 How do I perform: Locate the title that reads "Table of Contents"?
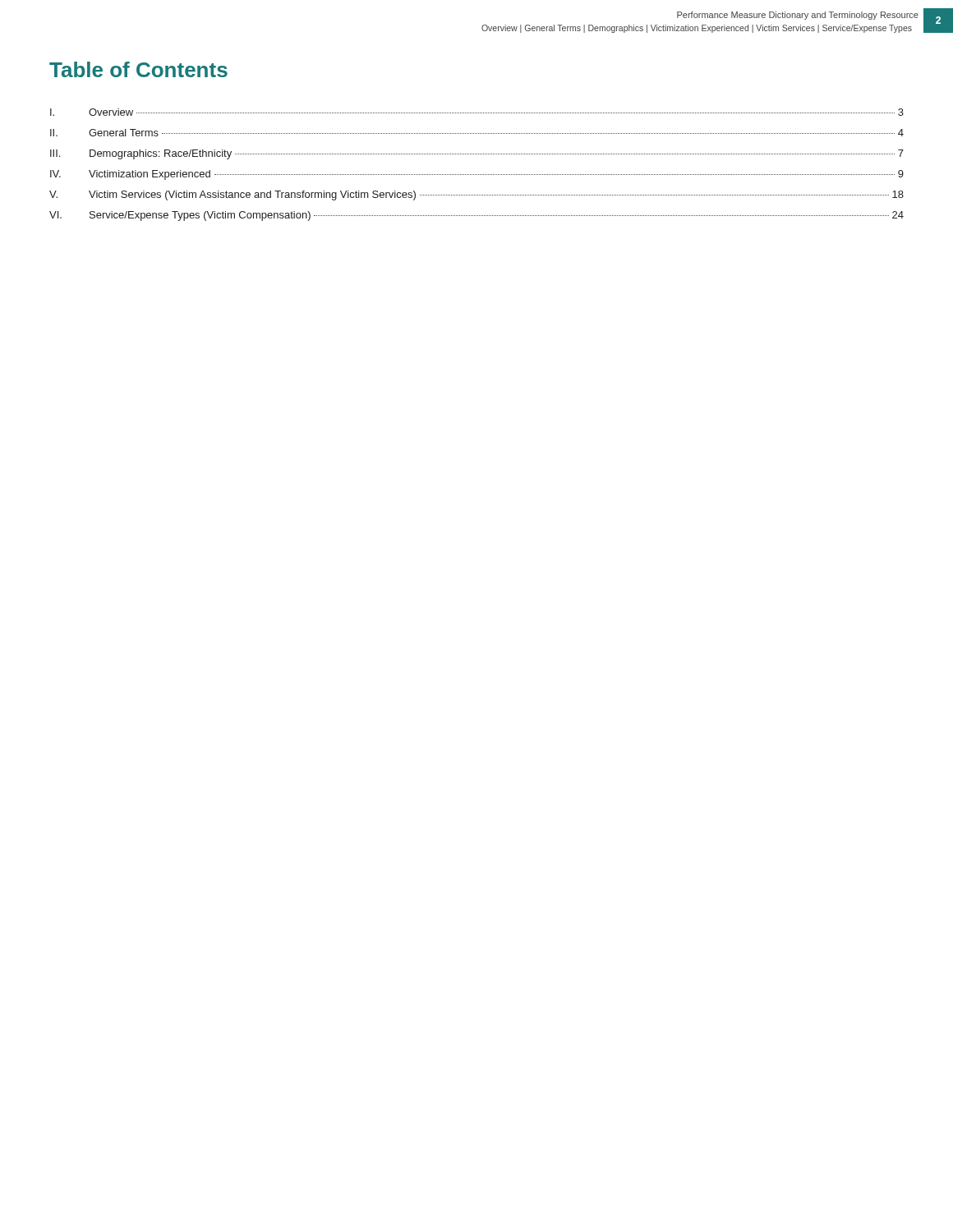click(139, 70)
